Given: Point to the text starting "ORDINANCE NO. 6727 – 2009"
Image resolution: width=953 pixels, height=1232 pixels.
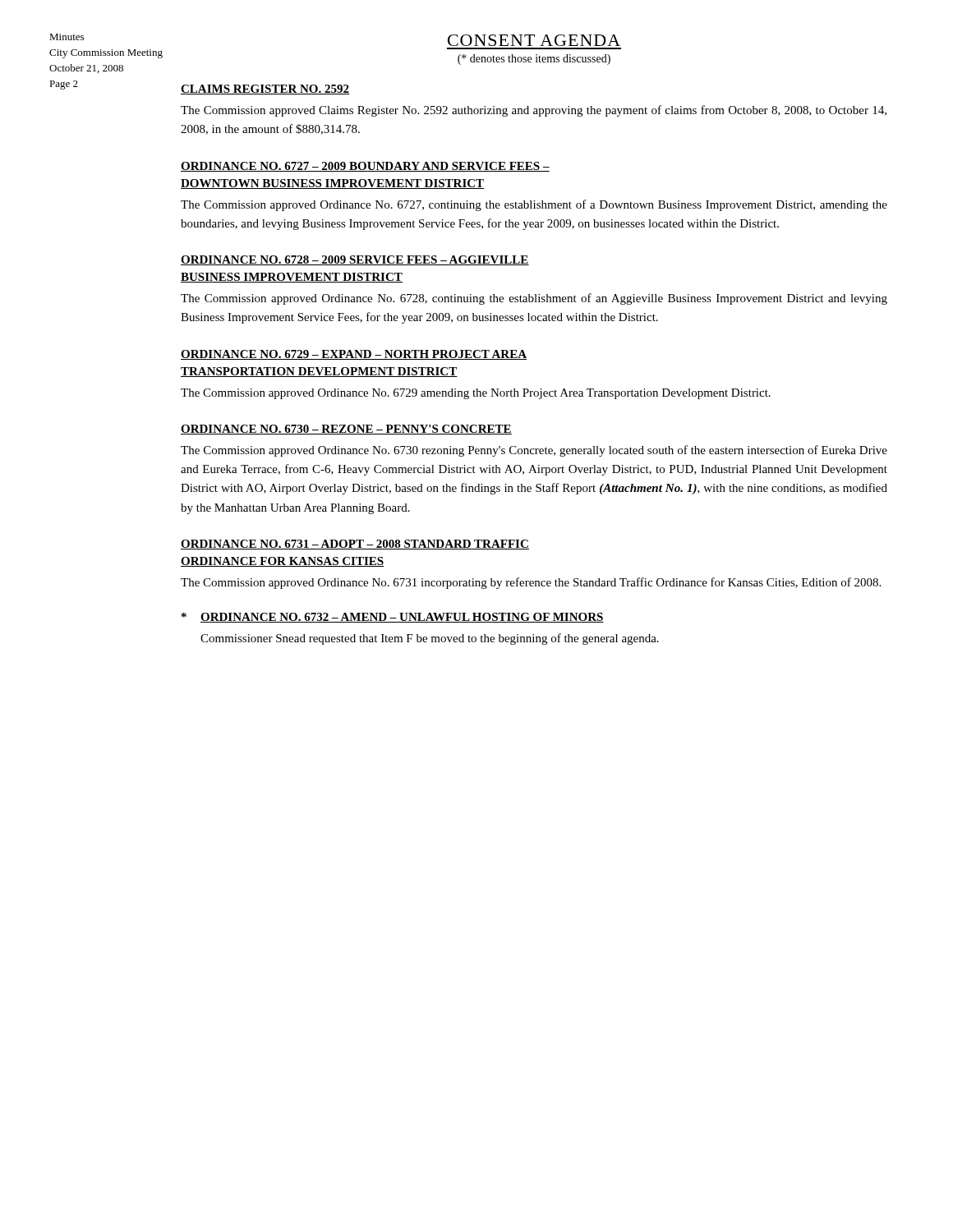Looking at the screenshot, I should (365, 174).
